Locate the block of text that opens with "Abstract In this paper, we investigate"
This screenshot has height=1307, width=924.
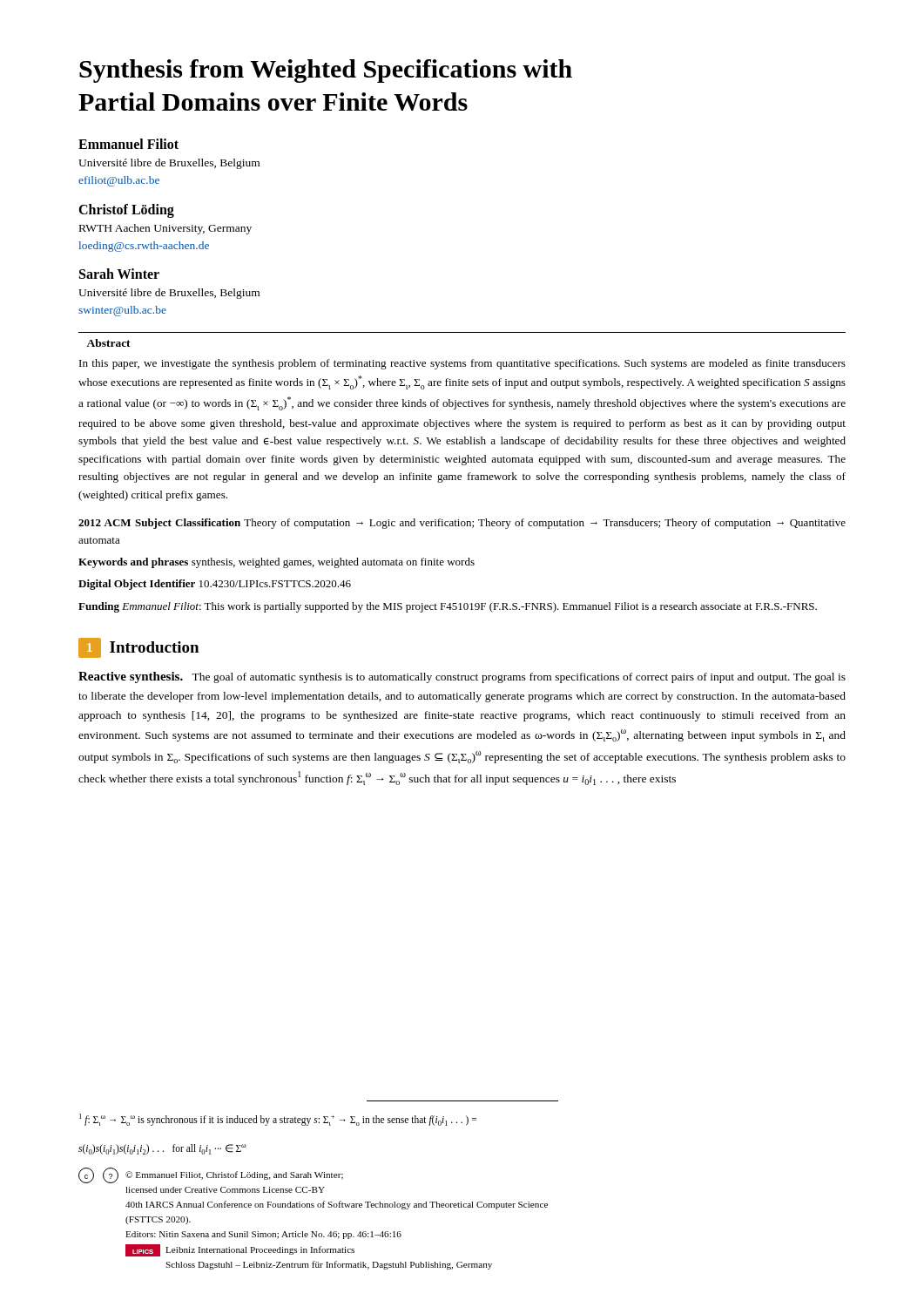point(462,420)
